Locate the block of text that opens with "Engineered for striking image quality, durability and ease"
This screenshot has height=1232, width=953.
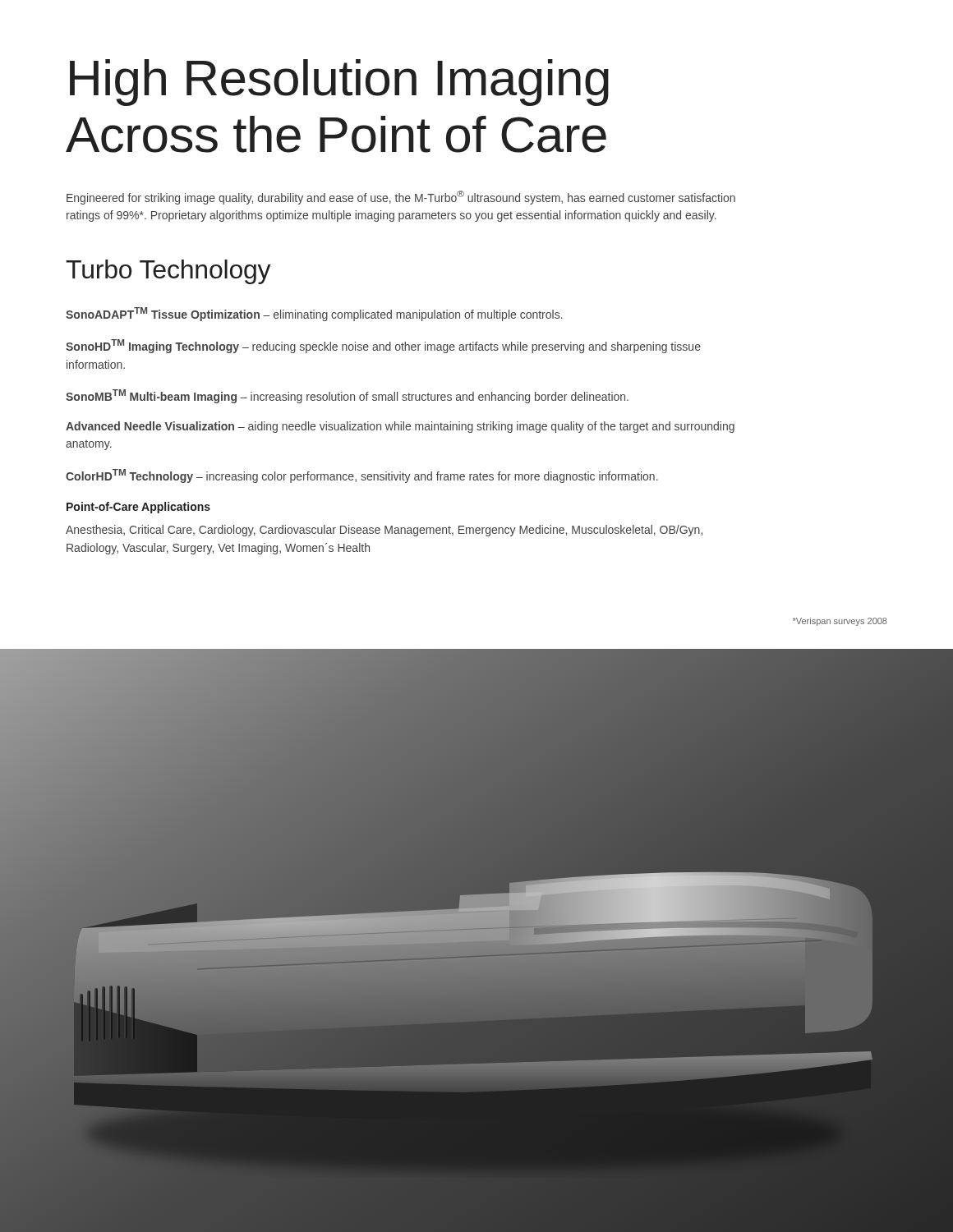tap(403, 206)
